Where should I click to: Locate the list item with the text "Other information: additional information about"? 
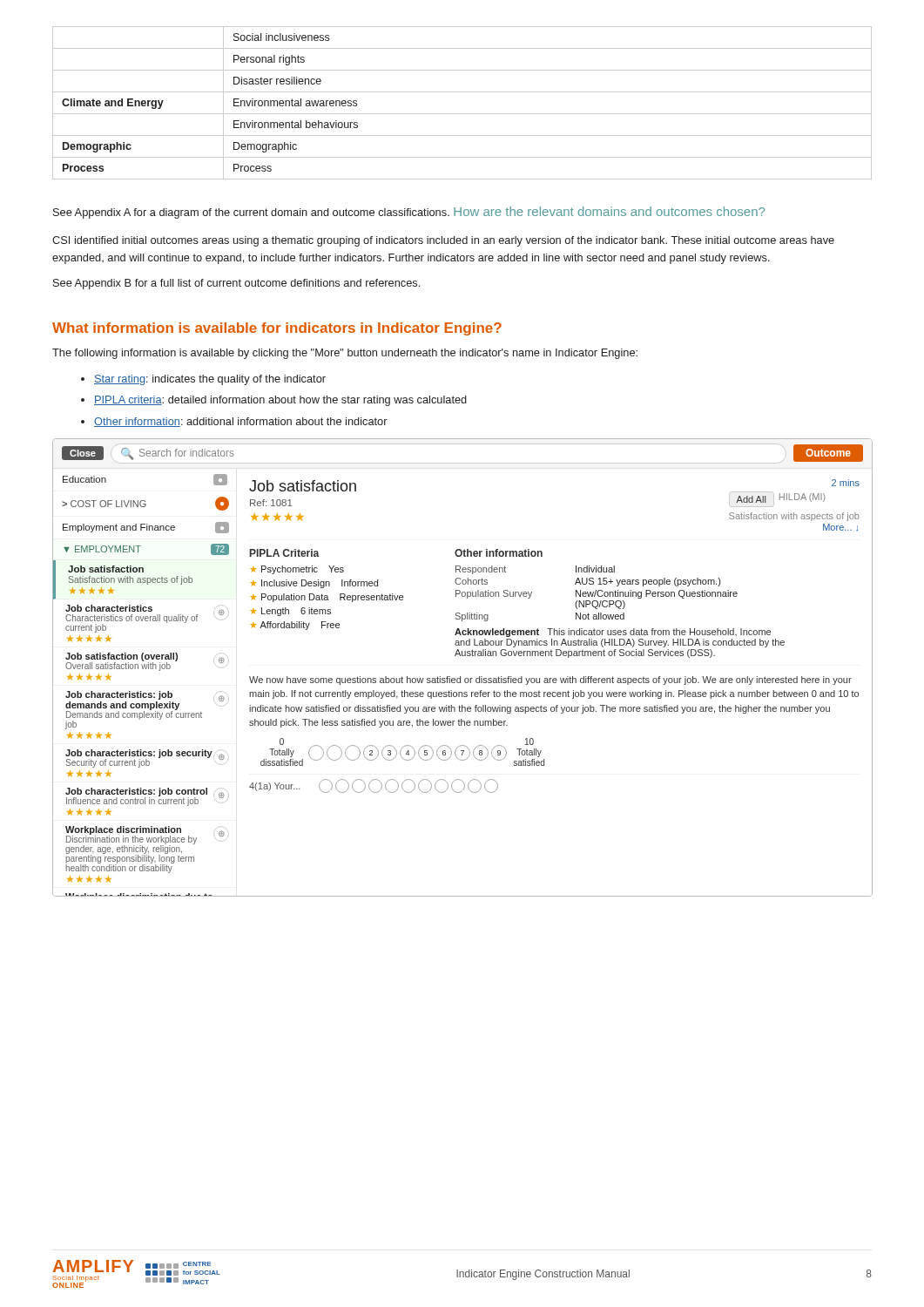tap(234, 422)
